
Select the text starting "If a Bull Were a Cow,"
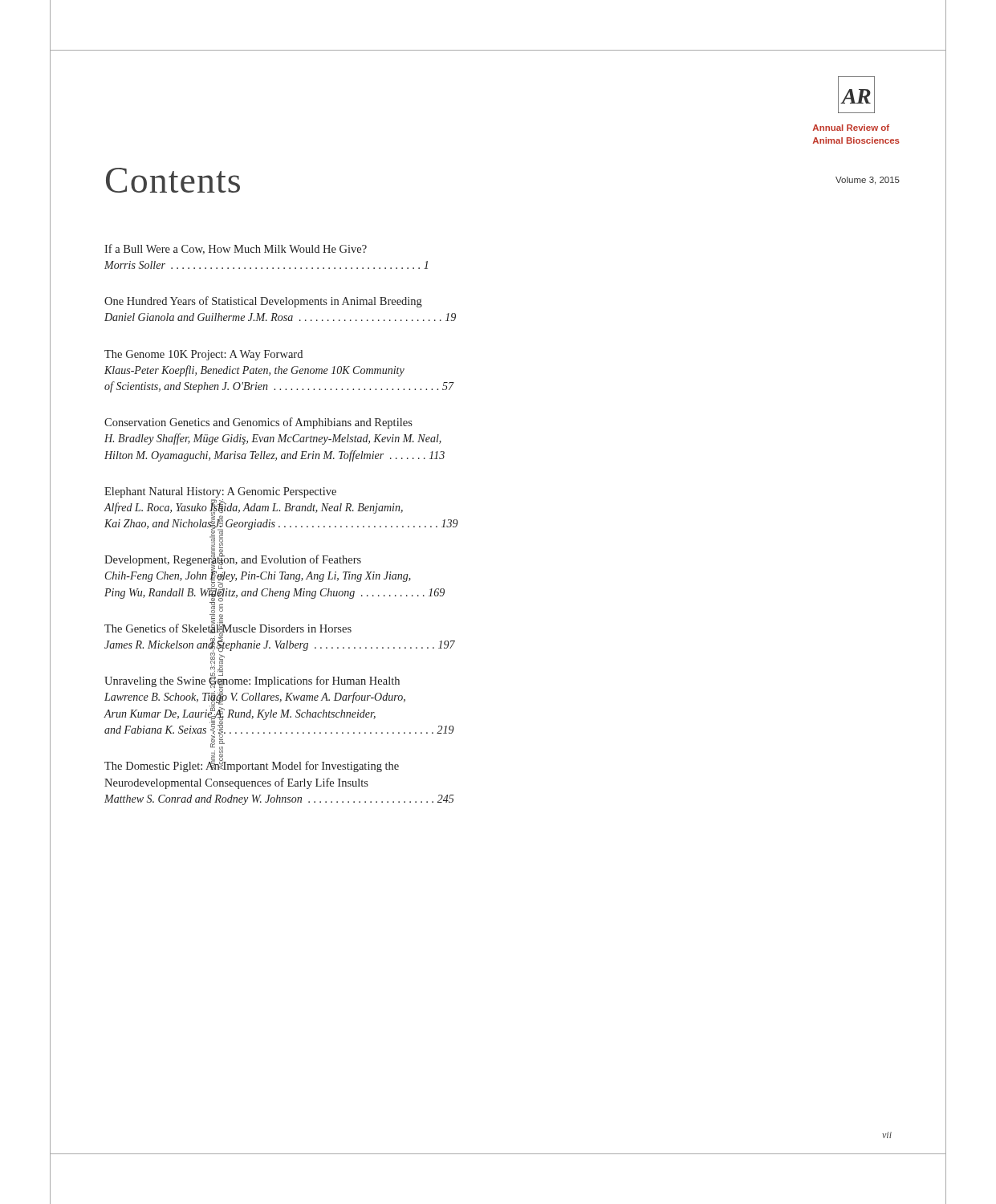coord(236,249)
